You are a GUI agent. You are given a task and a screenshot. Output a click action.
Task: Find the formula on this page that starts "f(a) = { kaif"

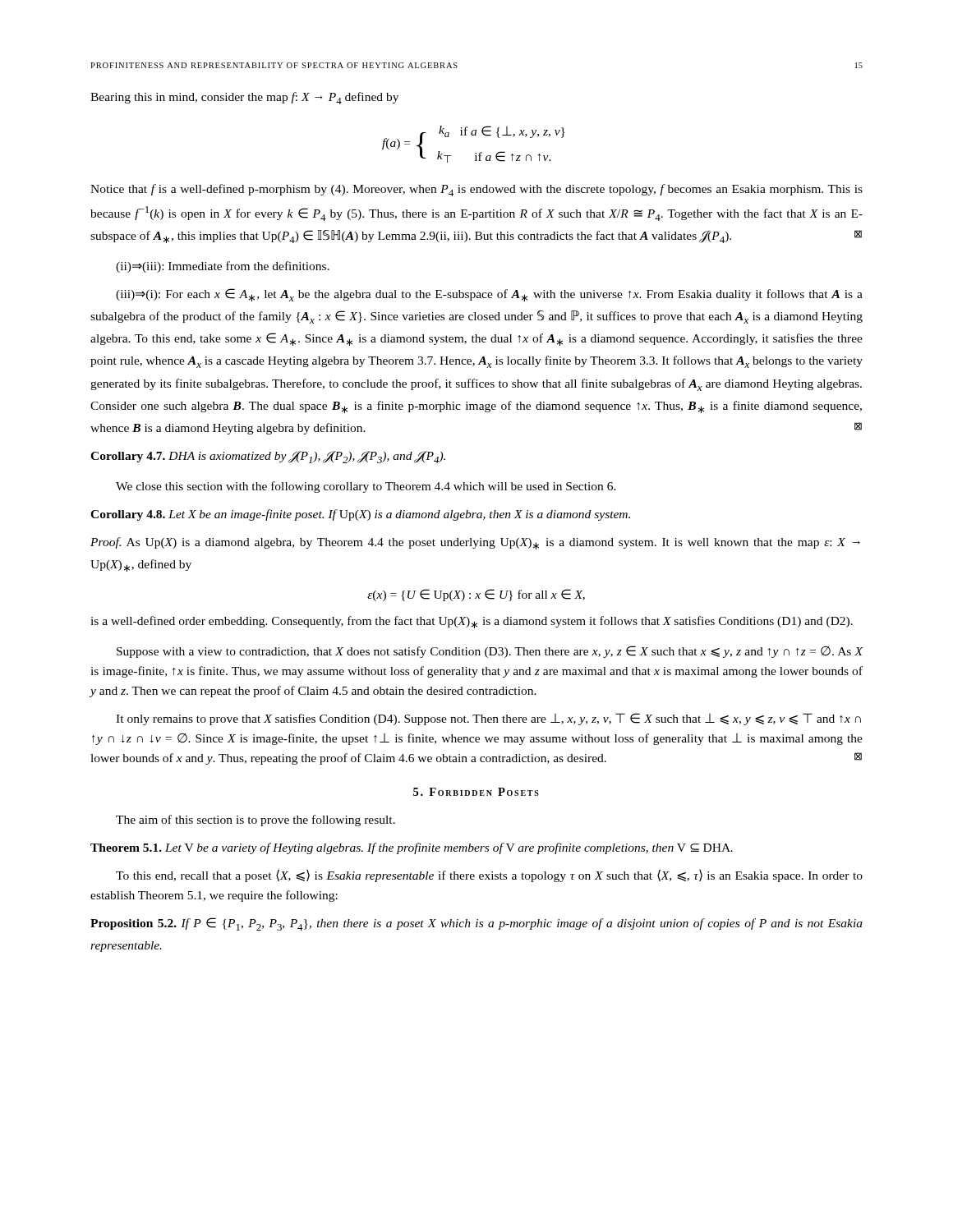click(476, 144)
